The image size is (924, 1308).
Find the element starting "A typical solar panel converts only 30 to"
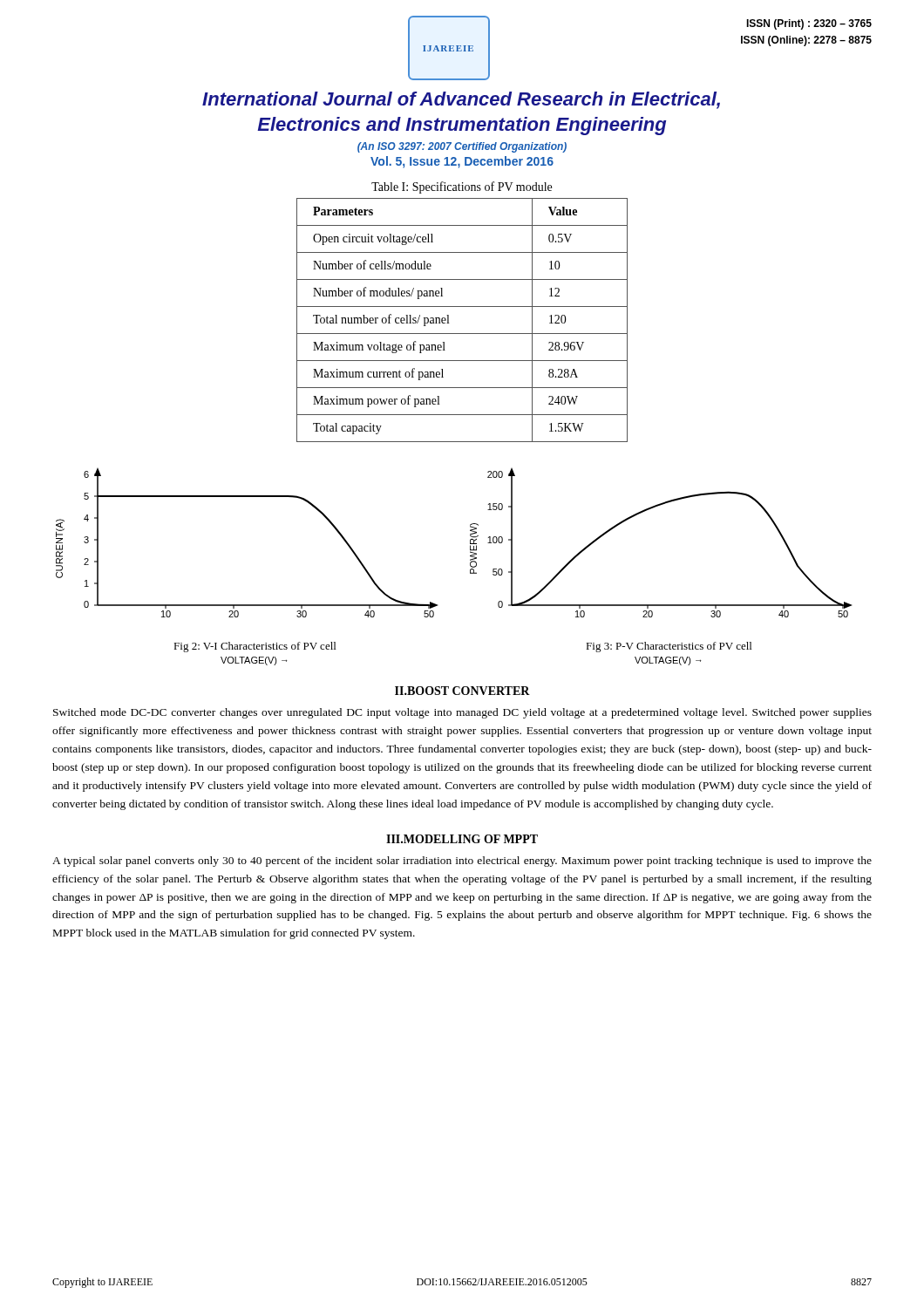coord(462,897)
